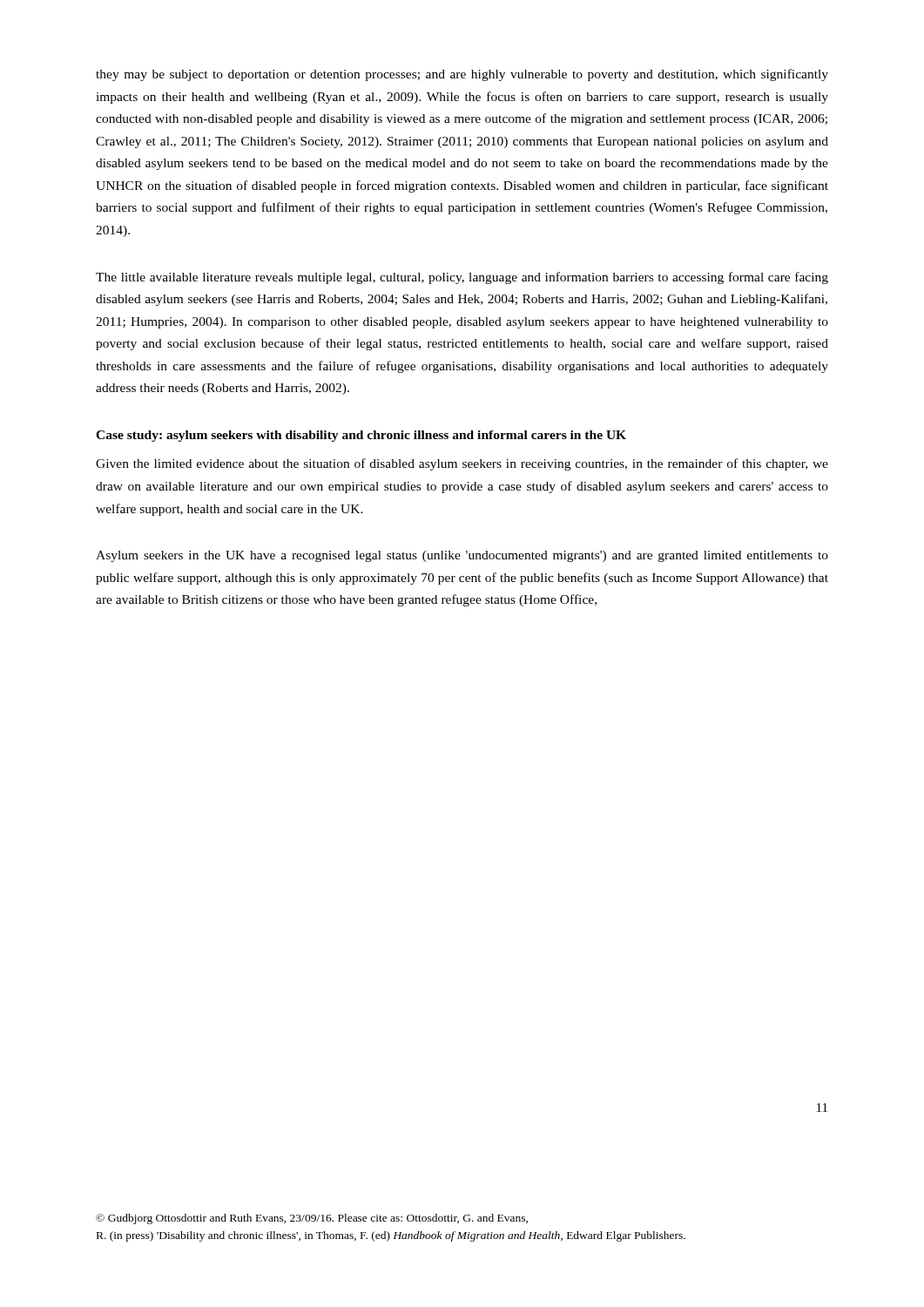Point to the text block starting "Asylum seekers in the UK"
Screen dimensions: 1307x924
462,577
